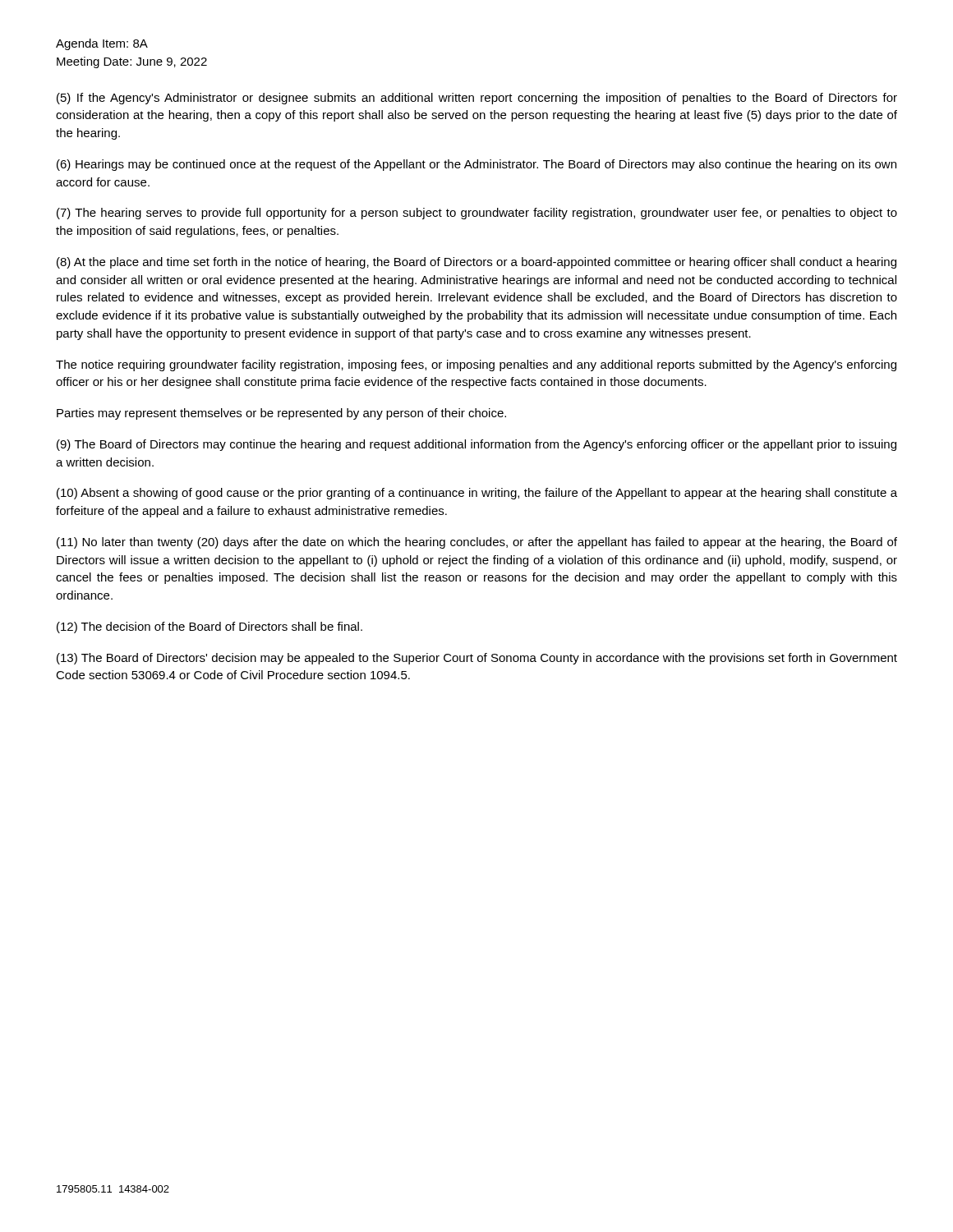The height and width of the screenshot is (1232, 953).
Task: Find the text block that says "(13) The Board of Directors' decision"
Action: pos(476,666)
